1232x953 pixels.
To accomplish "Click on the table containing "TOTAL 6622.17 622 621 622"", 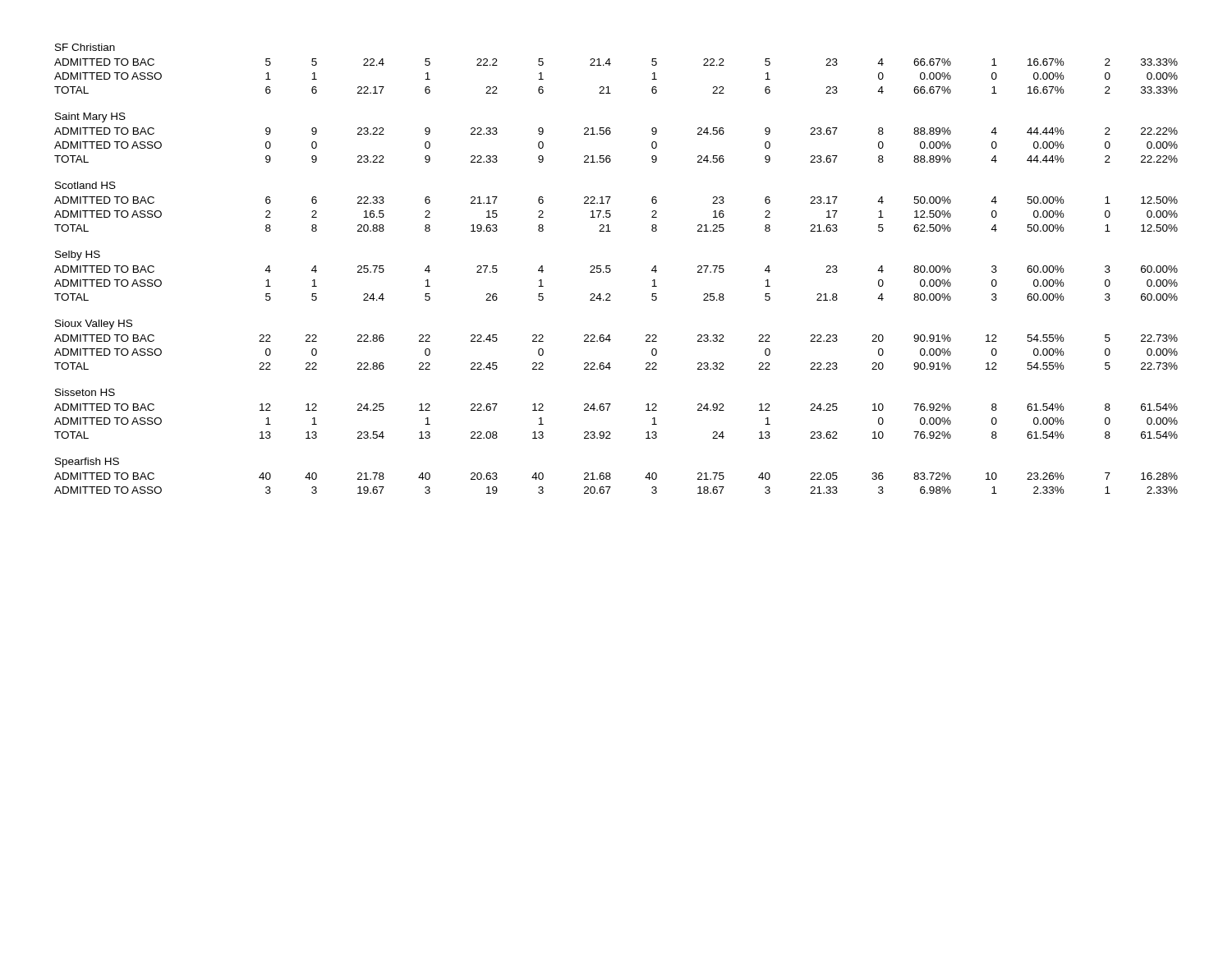I will (x=616, y=90).
